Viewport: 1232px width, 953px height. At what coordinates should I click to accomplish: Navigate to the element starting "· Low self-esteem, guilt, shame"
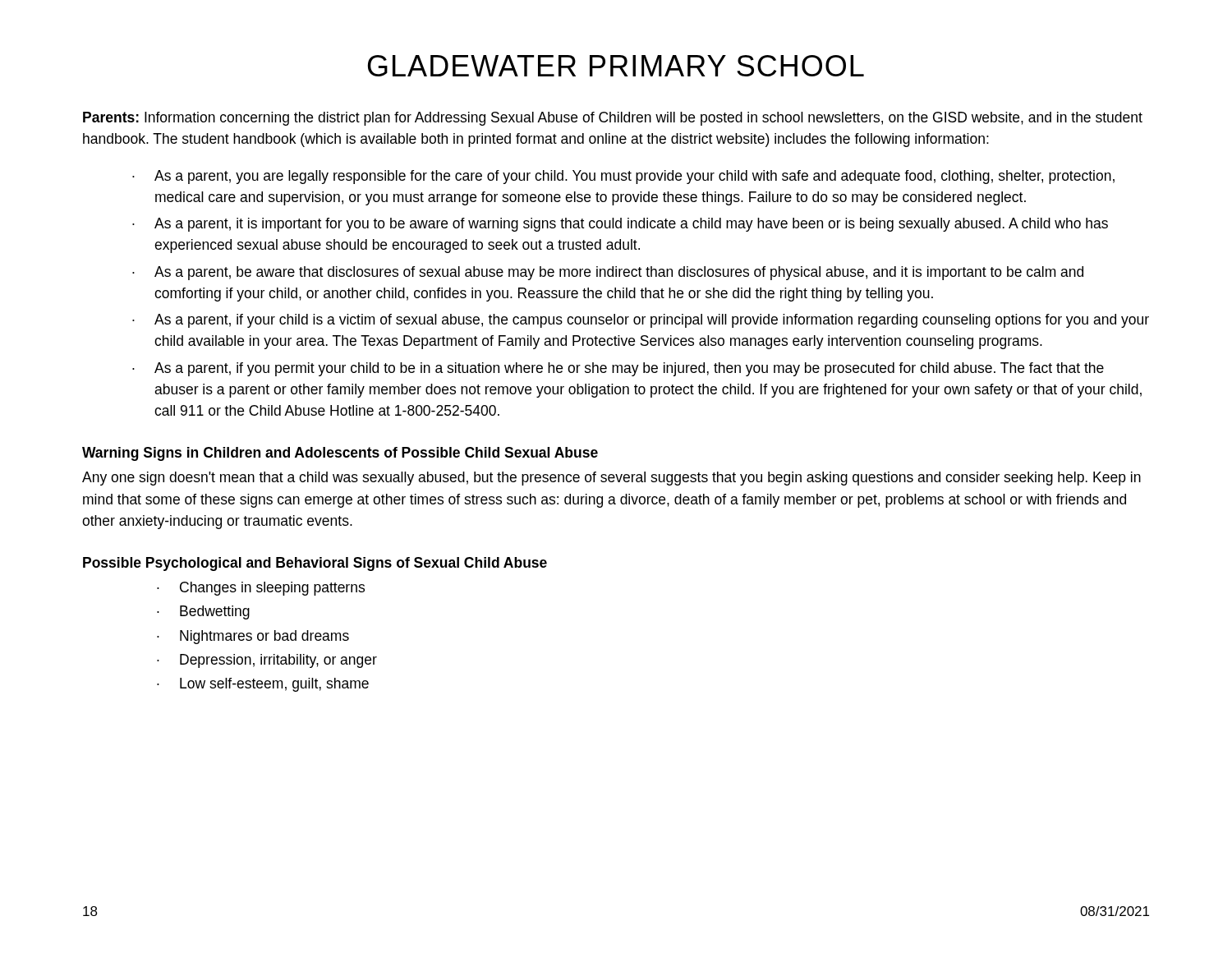click(x=263, y=684)
